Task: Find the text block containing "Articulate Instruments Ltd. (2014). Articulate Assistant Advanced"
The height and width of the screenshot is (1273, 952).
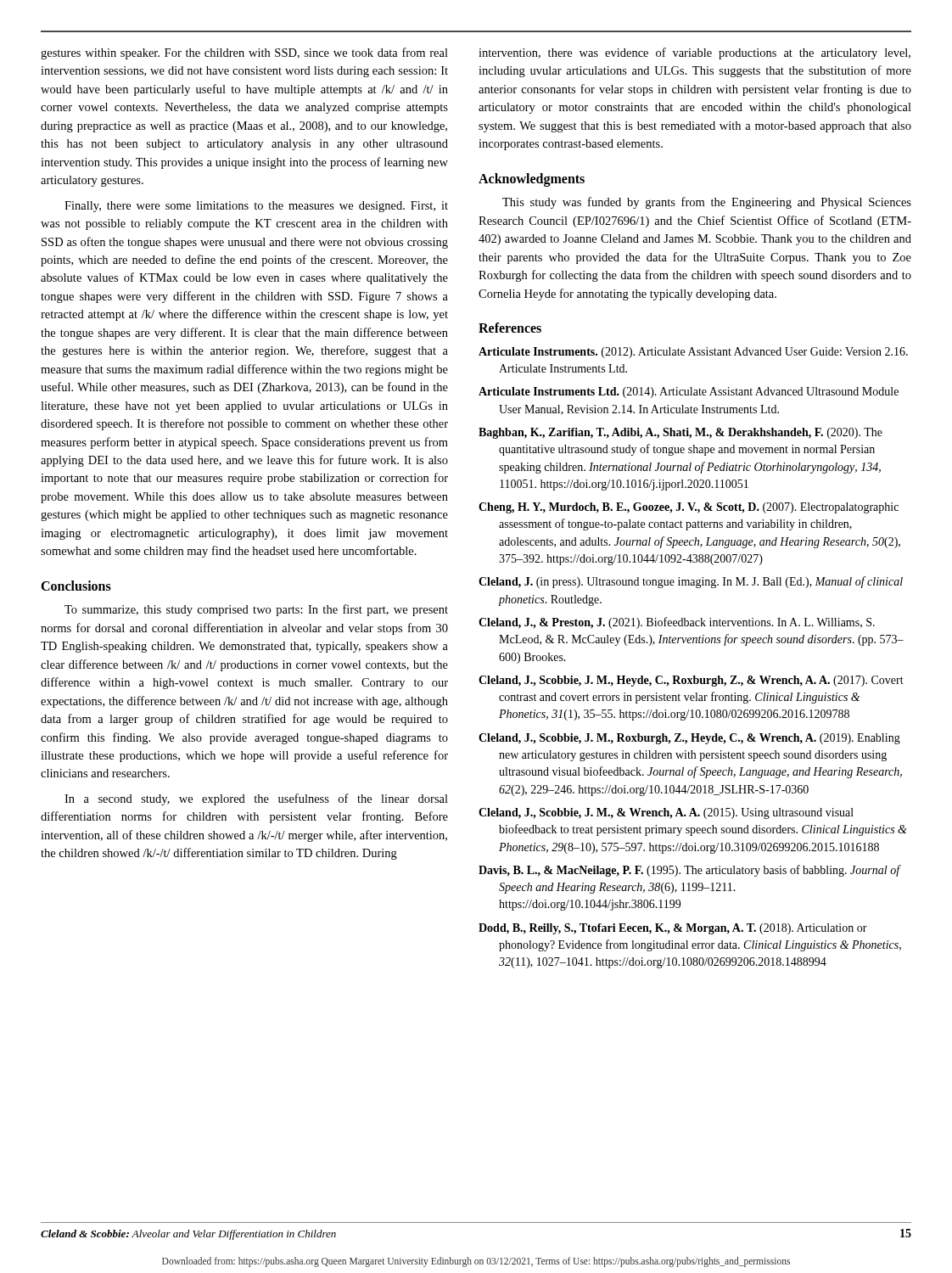Action: tap(695, 401)
